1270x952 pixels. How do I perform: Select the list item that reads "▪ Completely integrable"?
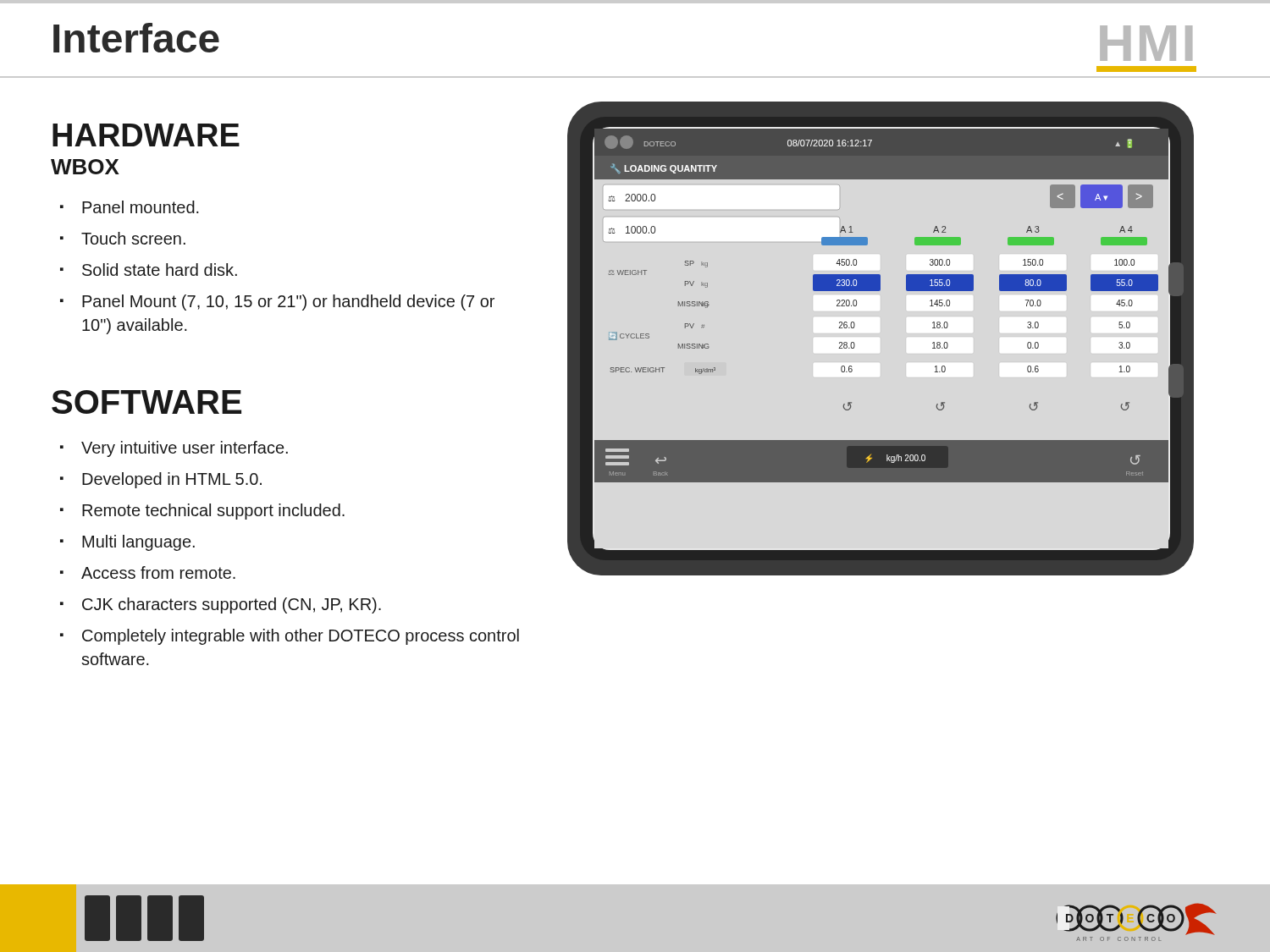point(290,647)
